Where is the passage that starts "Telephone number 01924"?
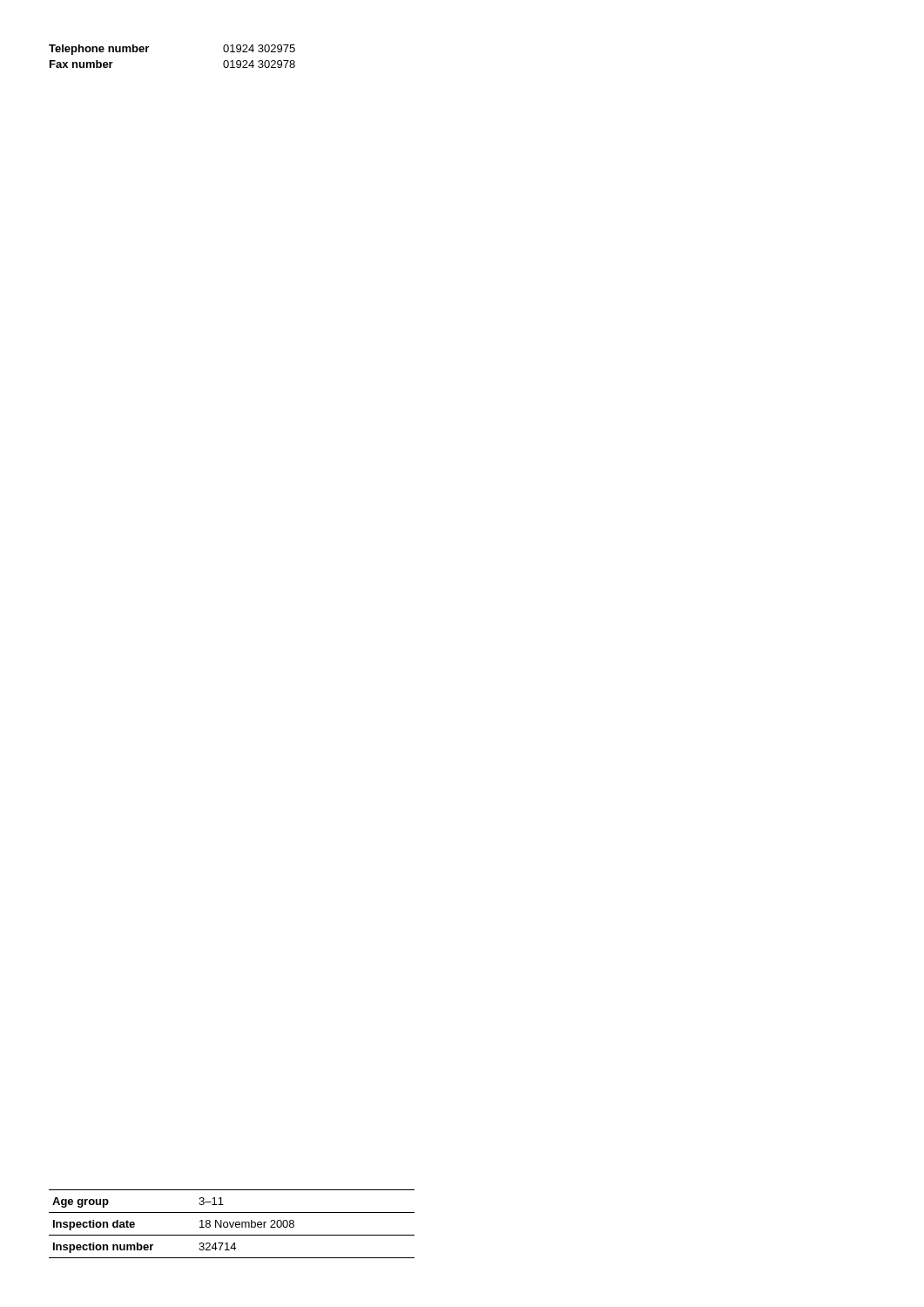Viewport: 924px width, 1307px height. tap(101, 49)
